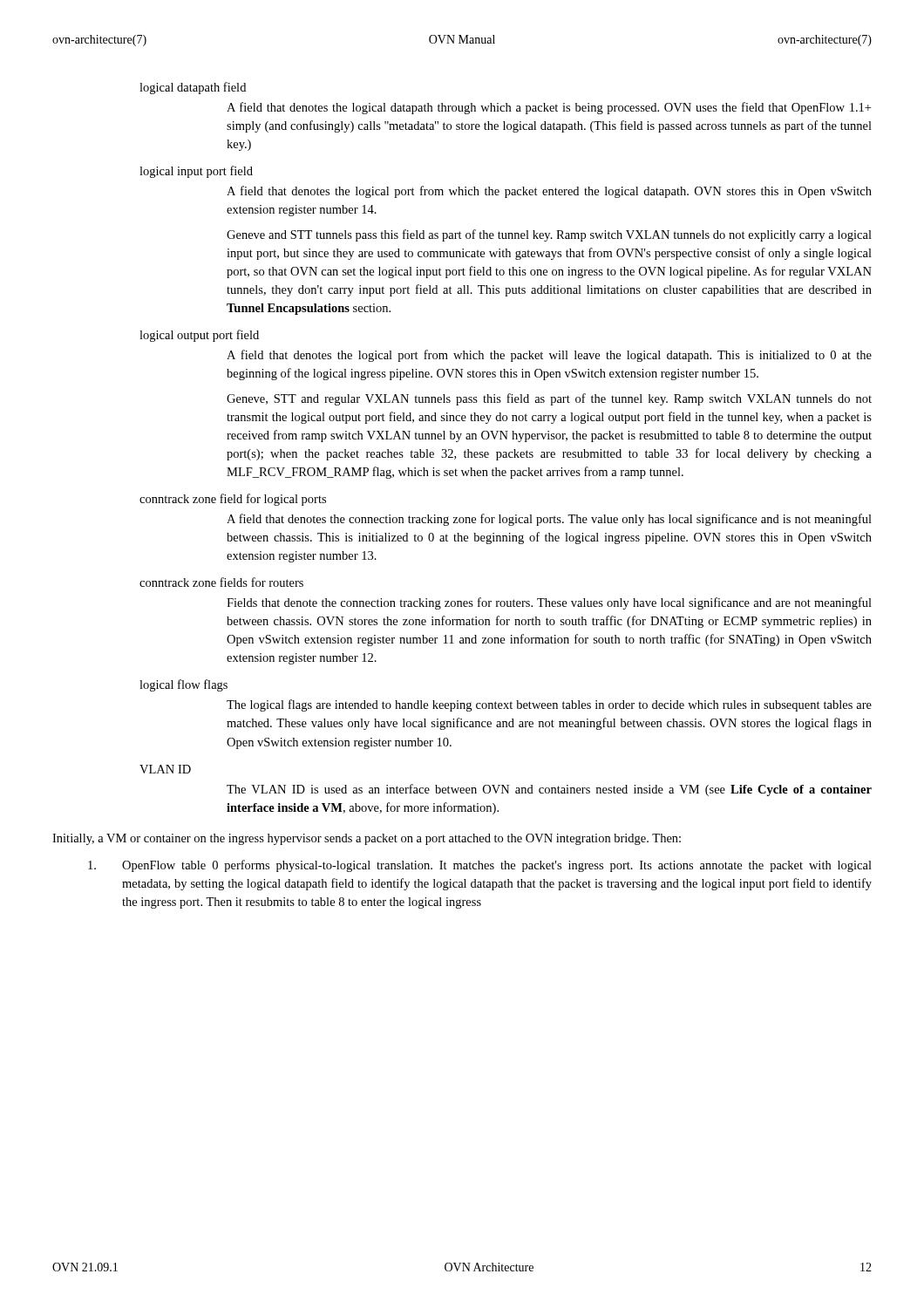Click the passage that begins "The VLAN ID"

pyautogui.click(x=549, y=798)
